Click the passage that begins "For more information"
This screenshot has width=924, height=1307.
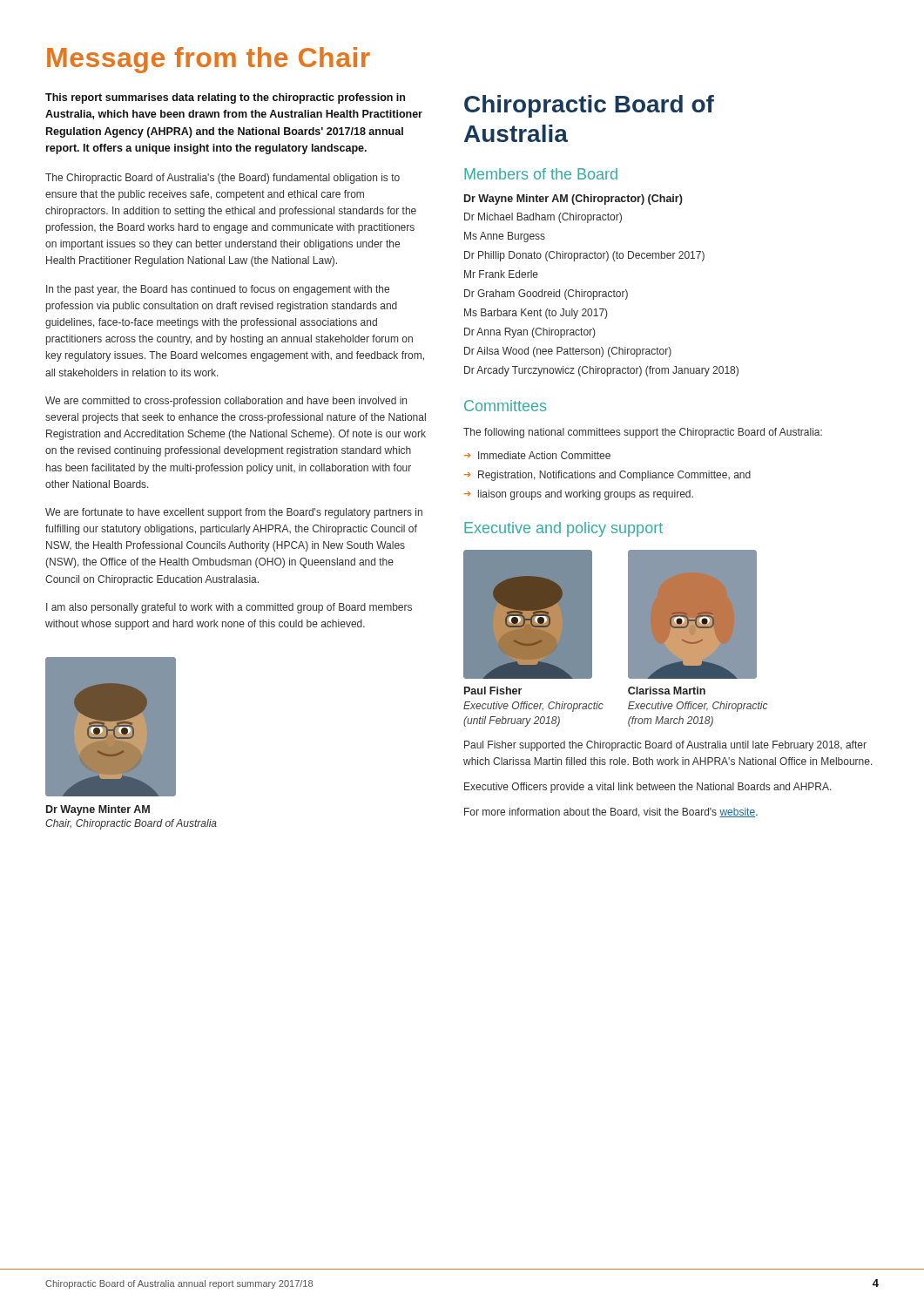(611, 812)
